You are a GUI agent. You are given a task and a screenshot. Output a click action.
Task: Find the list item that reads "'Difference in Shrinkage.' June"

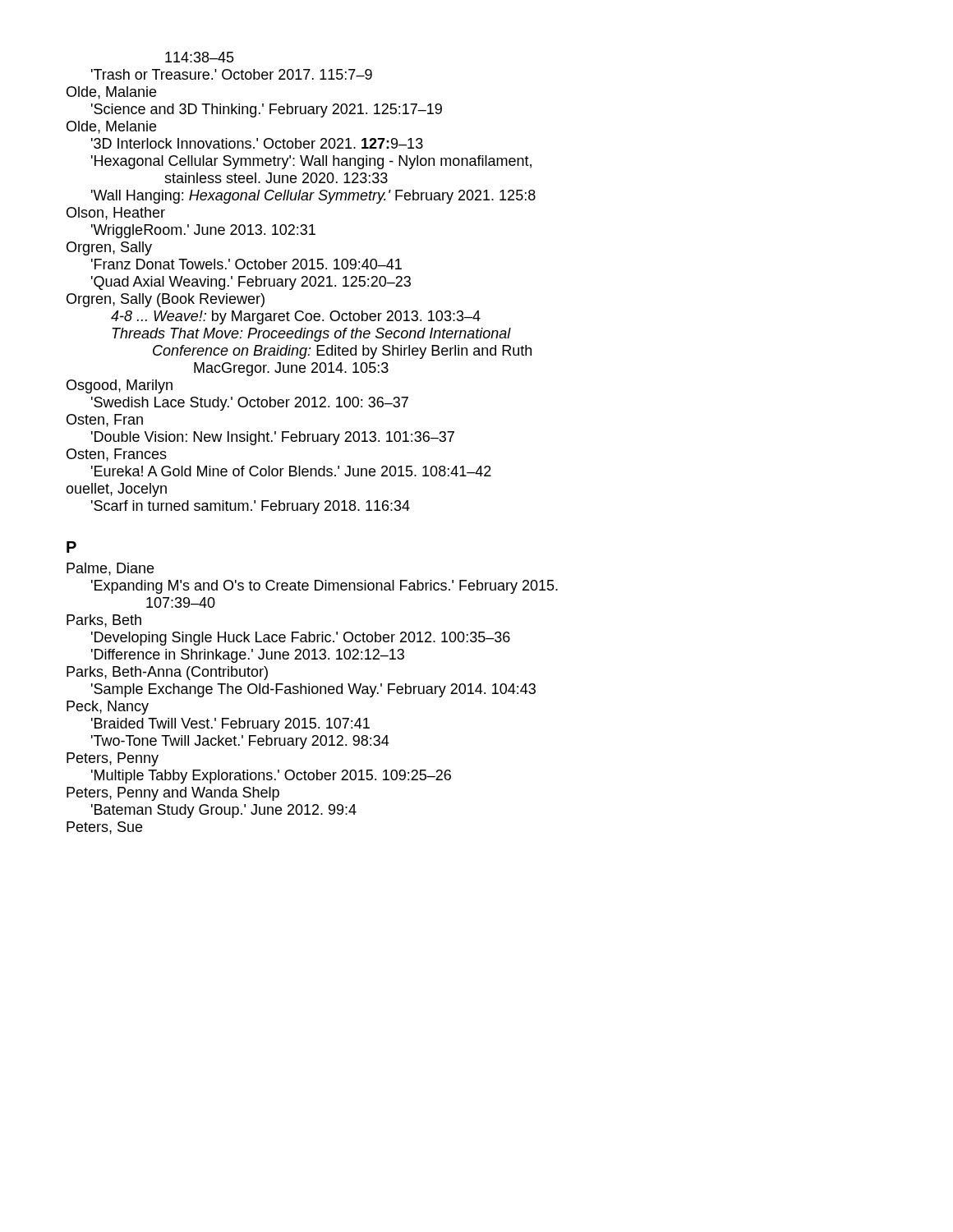[x=248, y=656]
